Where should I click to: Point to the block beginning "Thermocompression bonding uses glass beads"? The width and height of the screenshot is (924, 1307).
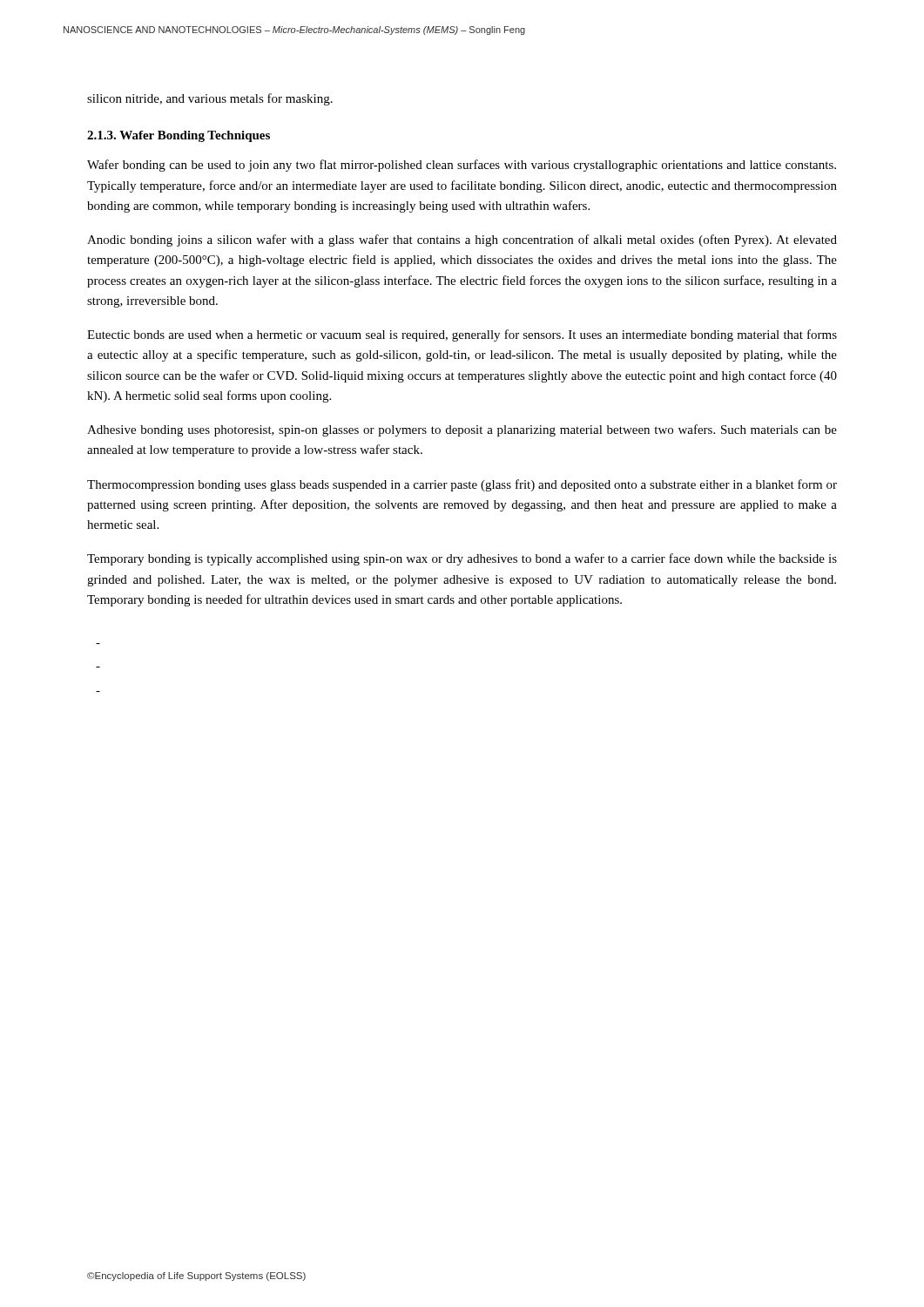point(462,504)
